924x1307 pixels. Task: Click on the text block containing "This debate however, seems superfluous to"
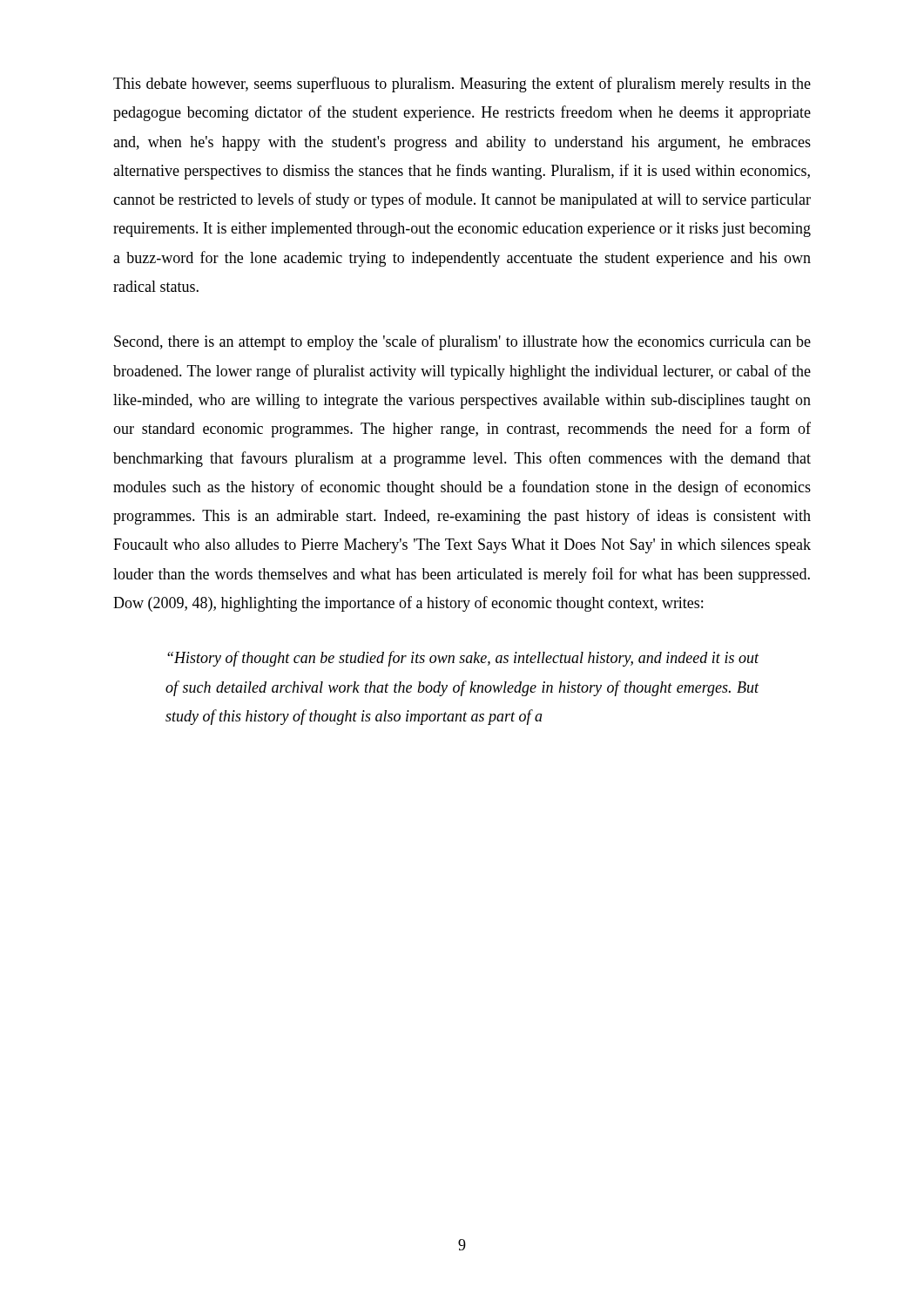click(462, 185)
